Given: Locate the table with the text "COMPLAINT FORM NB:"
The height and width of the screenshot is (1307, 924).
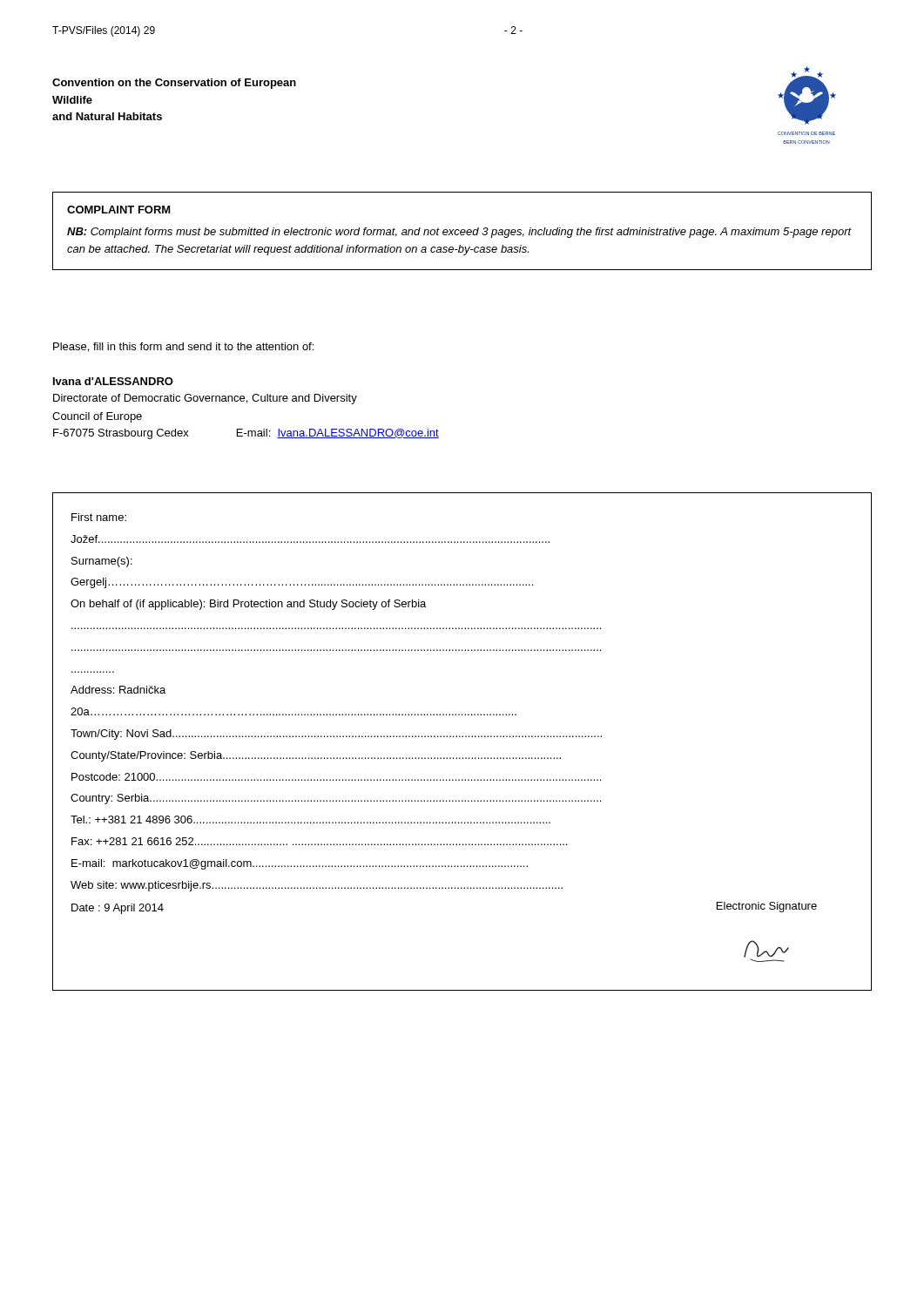Looking at the screenshot, I should tap(462, 231).
